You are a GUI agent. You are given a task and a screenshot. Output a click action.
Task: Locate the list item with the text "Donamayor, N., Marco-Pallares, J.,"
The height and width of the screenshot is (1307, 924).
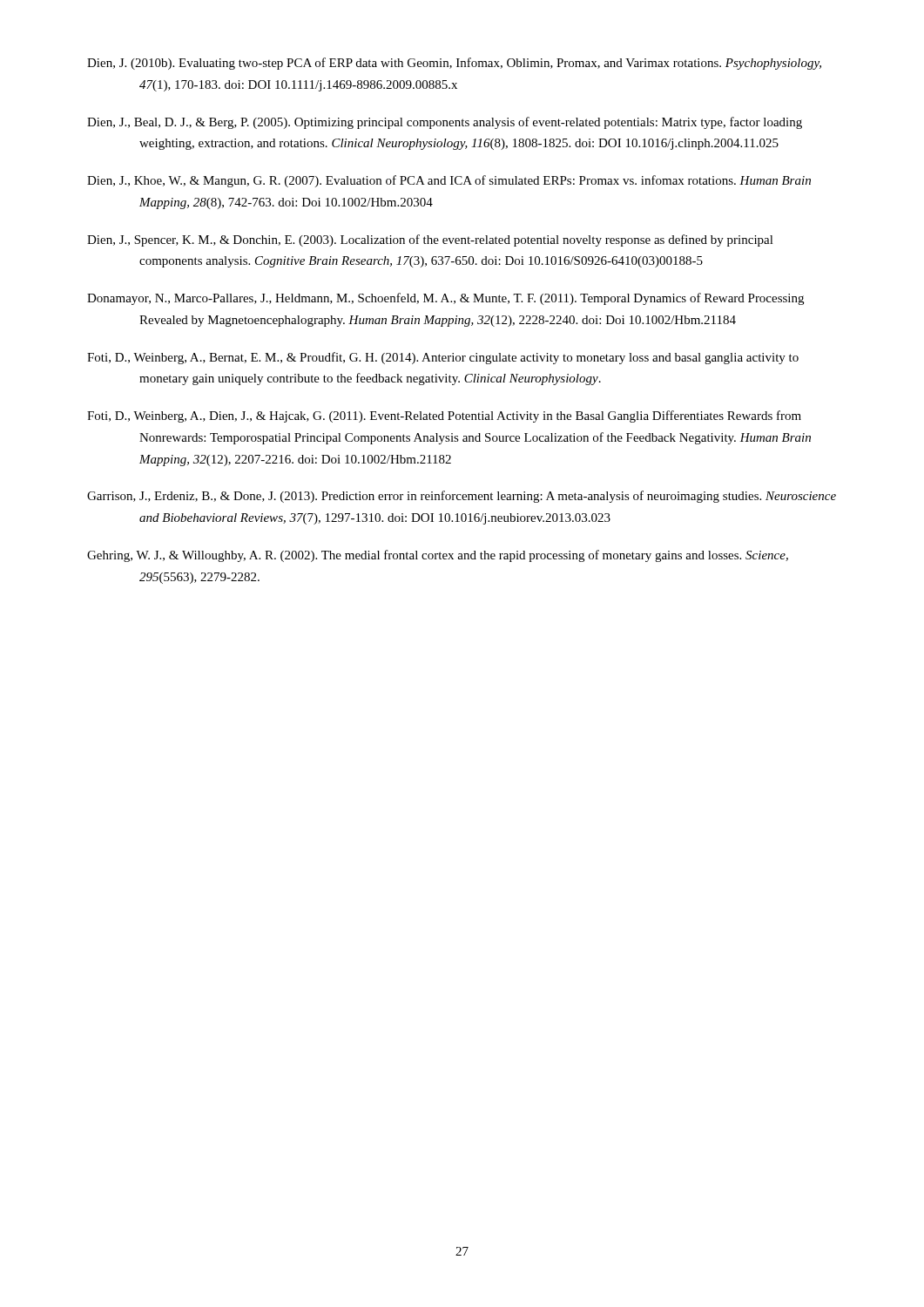[x=446, y=309]
